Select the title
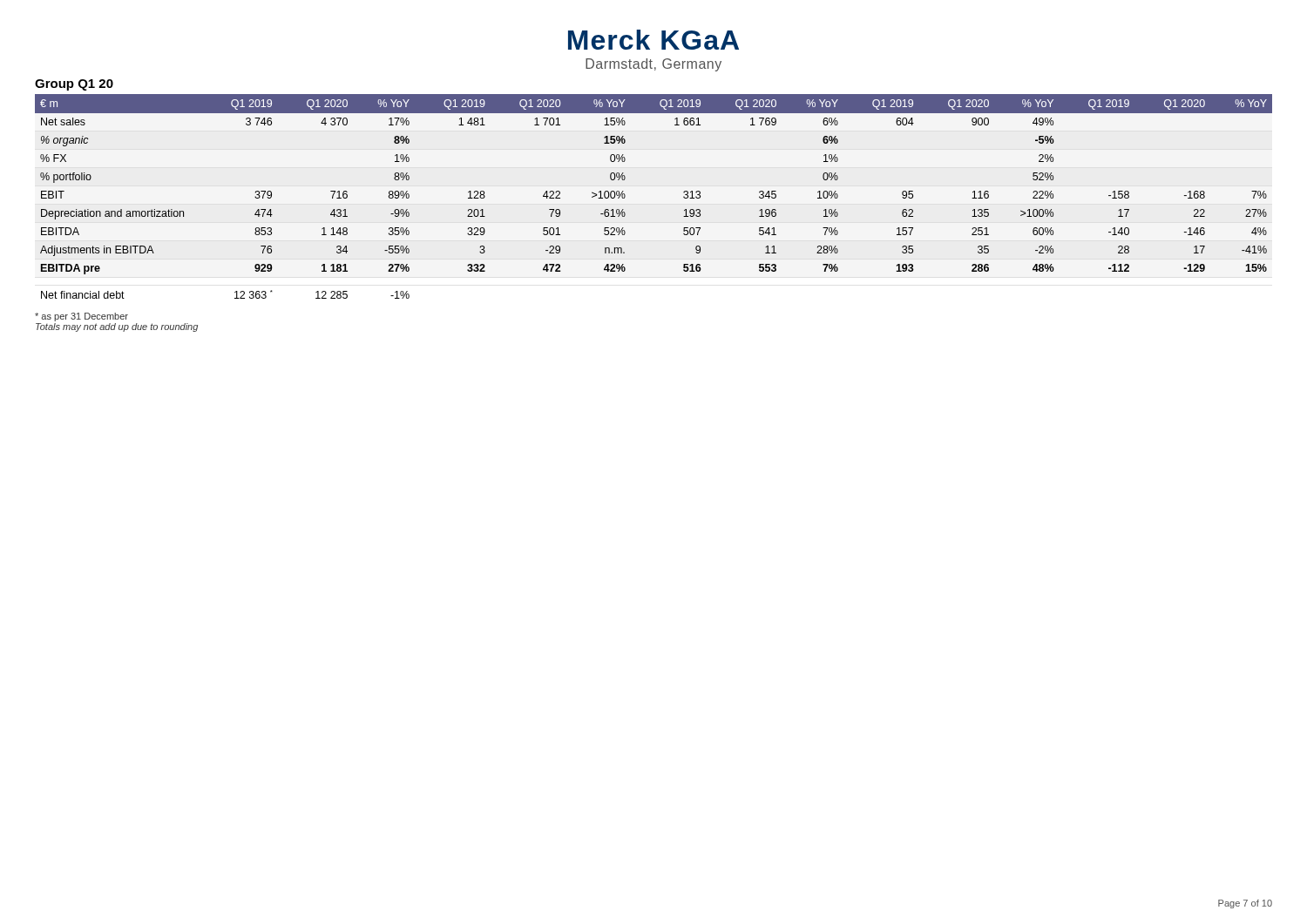The height and width of the screenshot is (924, 1307). pyautogui.click(x=654, y=48)
